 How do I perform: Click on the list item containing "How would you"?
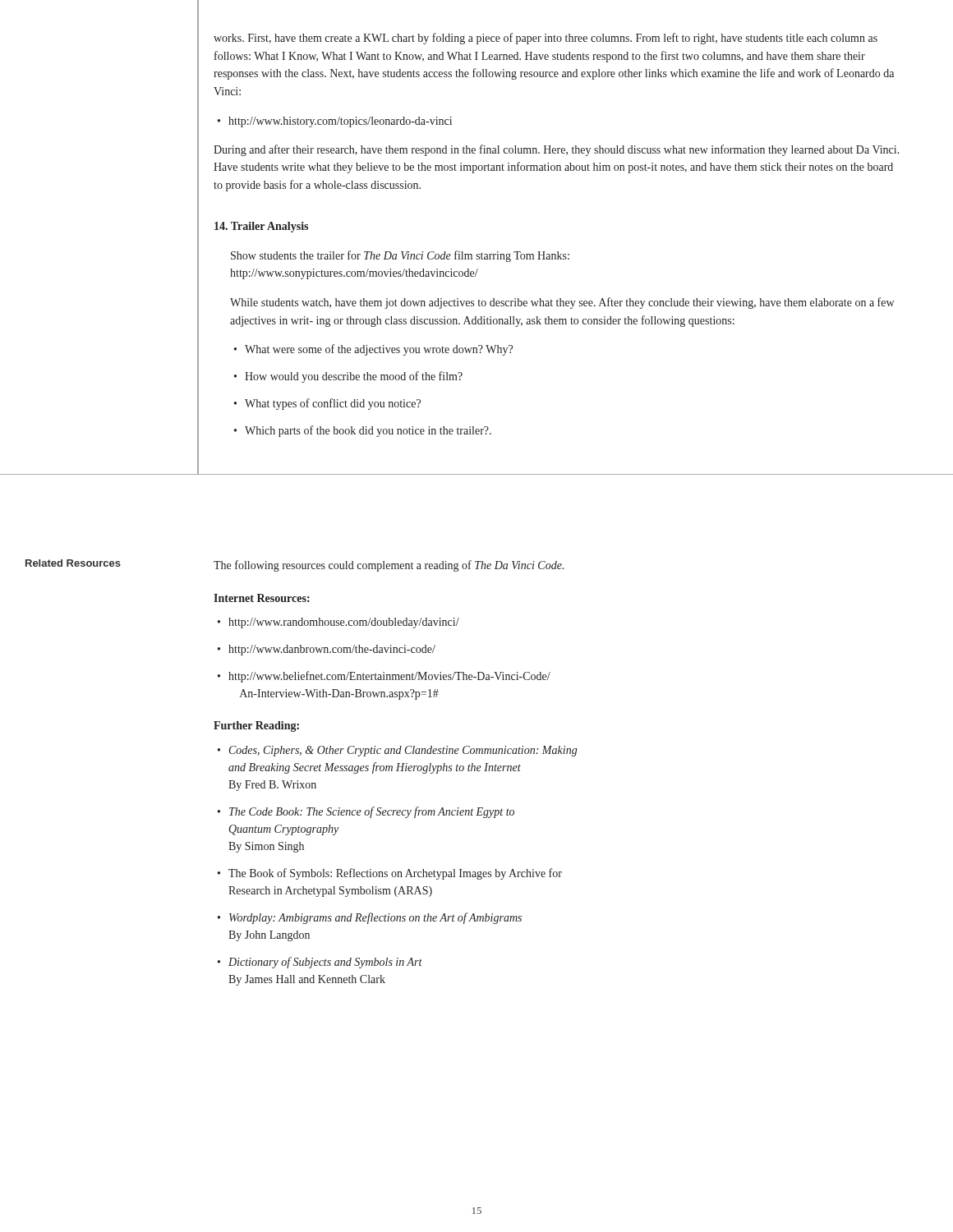coord(348,377)
